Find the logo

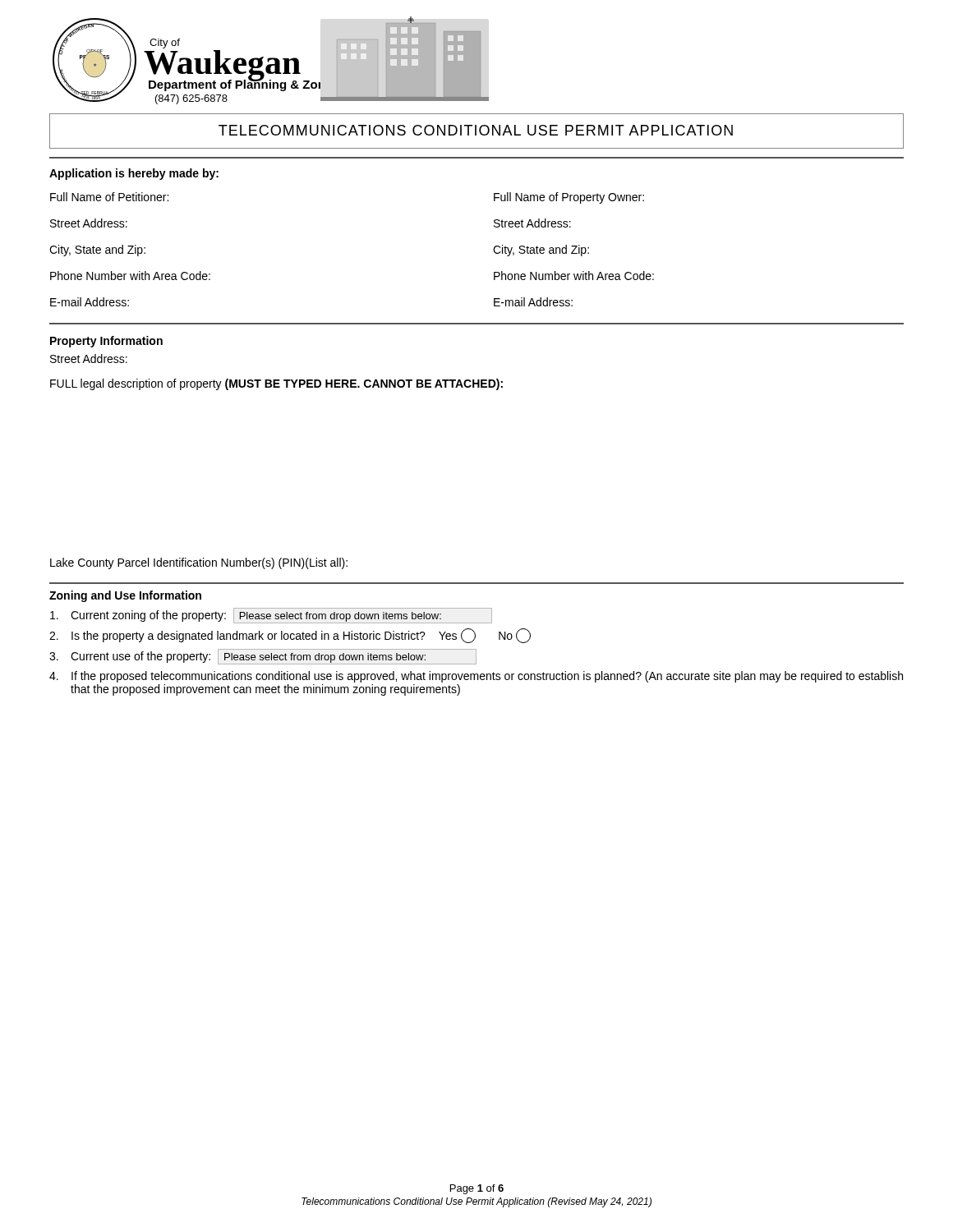pyautogui.click(x=476, y=57)
